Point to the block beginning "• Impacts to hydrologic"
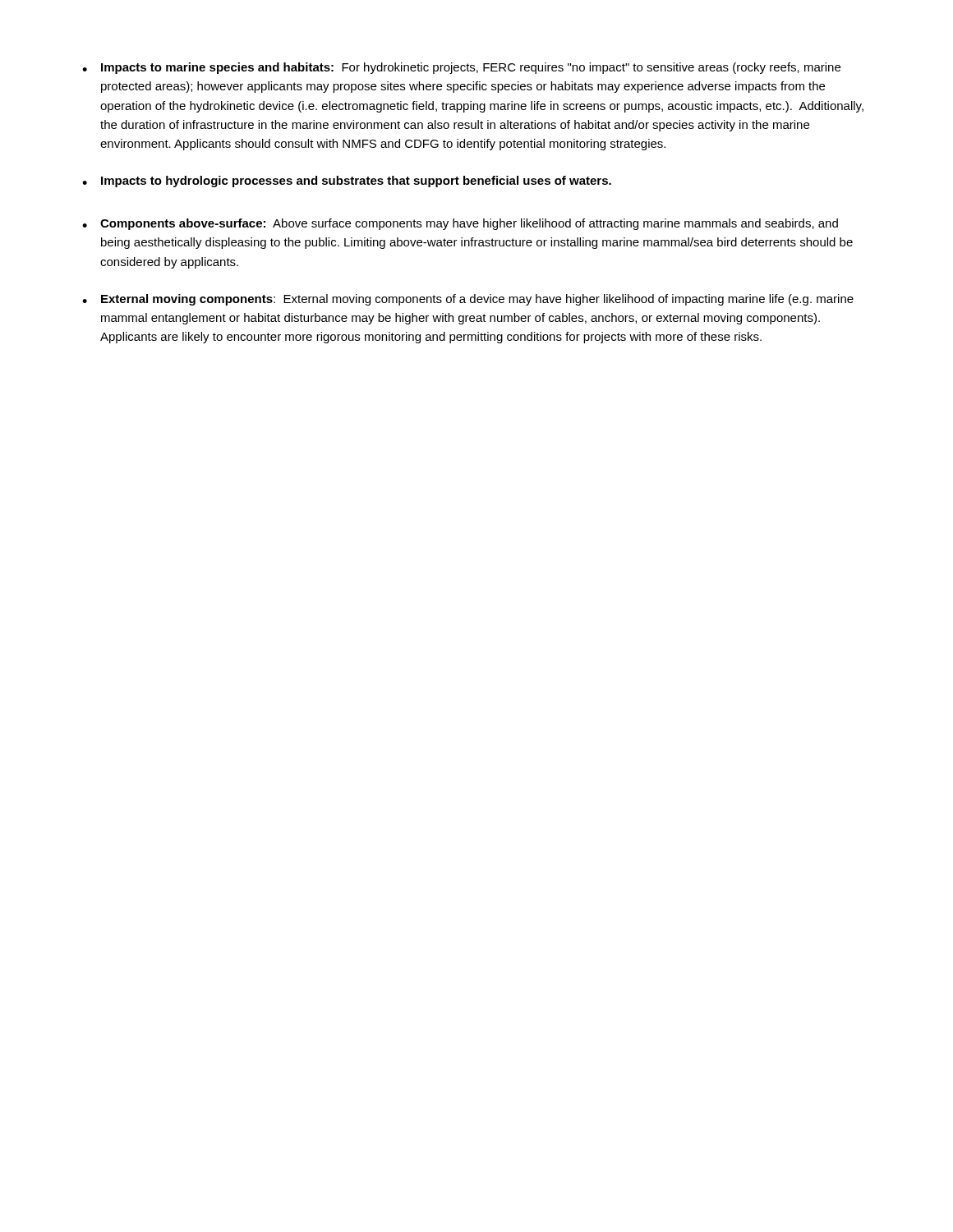This screenshot has width=953, height=1232. click(476, 183)
